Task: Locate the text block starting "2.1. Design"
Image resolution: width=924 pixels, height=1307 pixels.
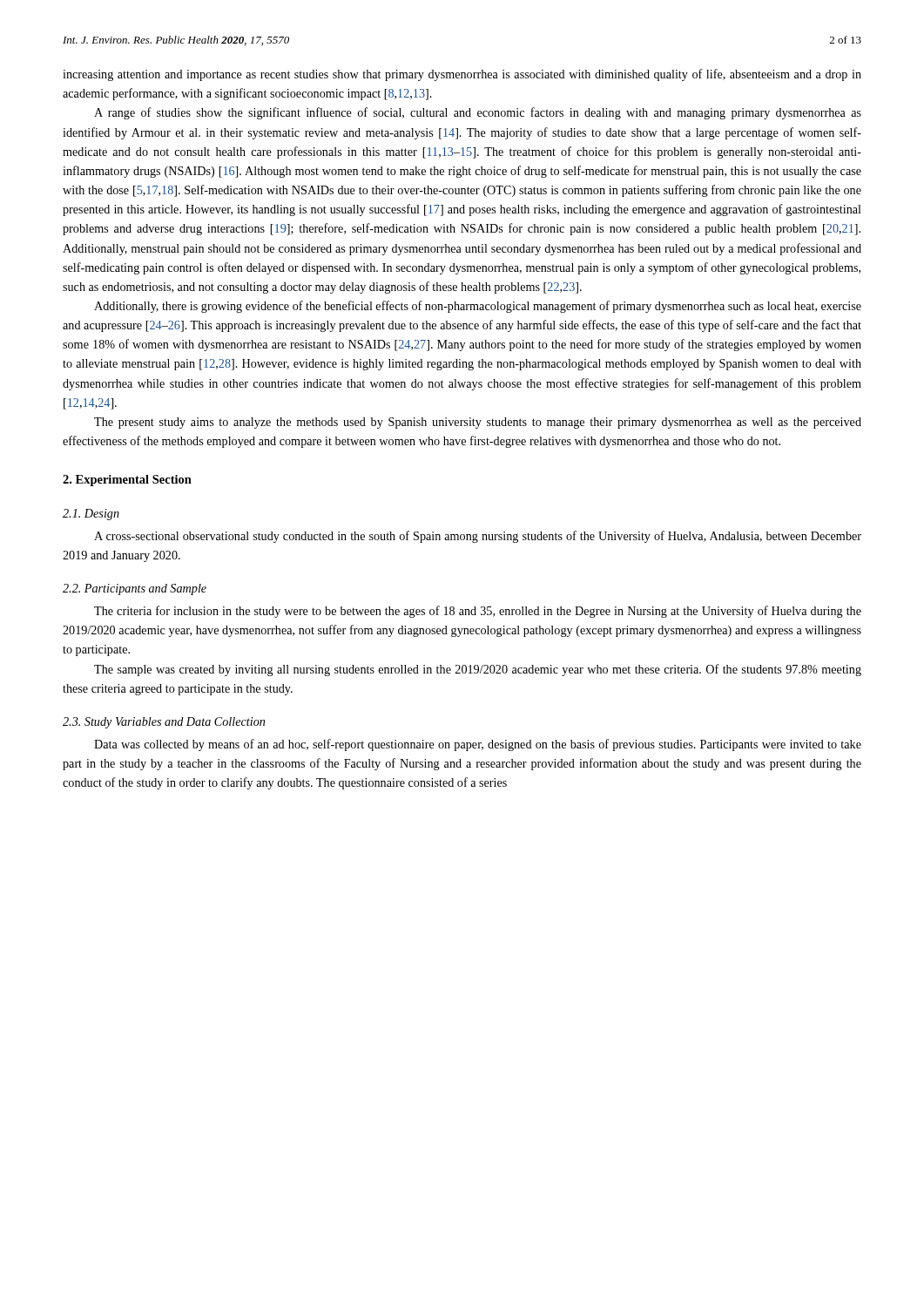Action: [x=91, y=513]
